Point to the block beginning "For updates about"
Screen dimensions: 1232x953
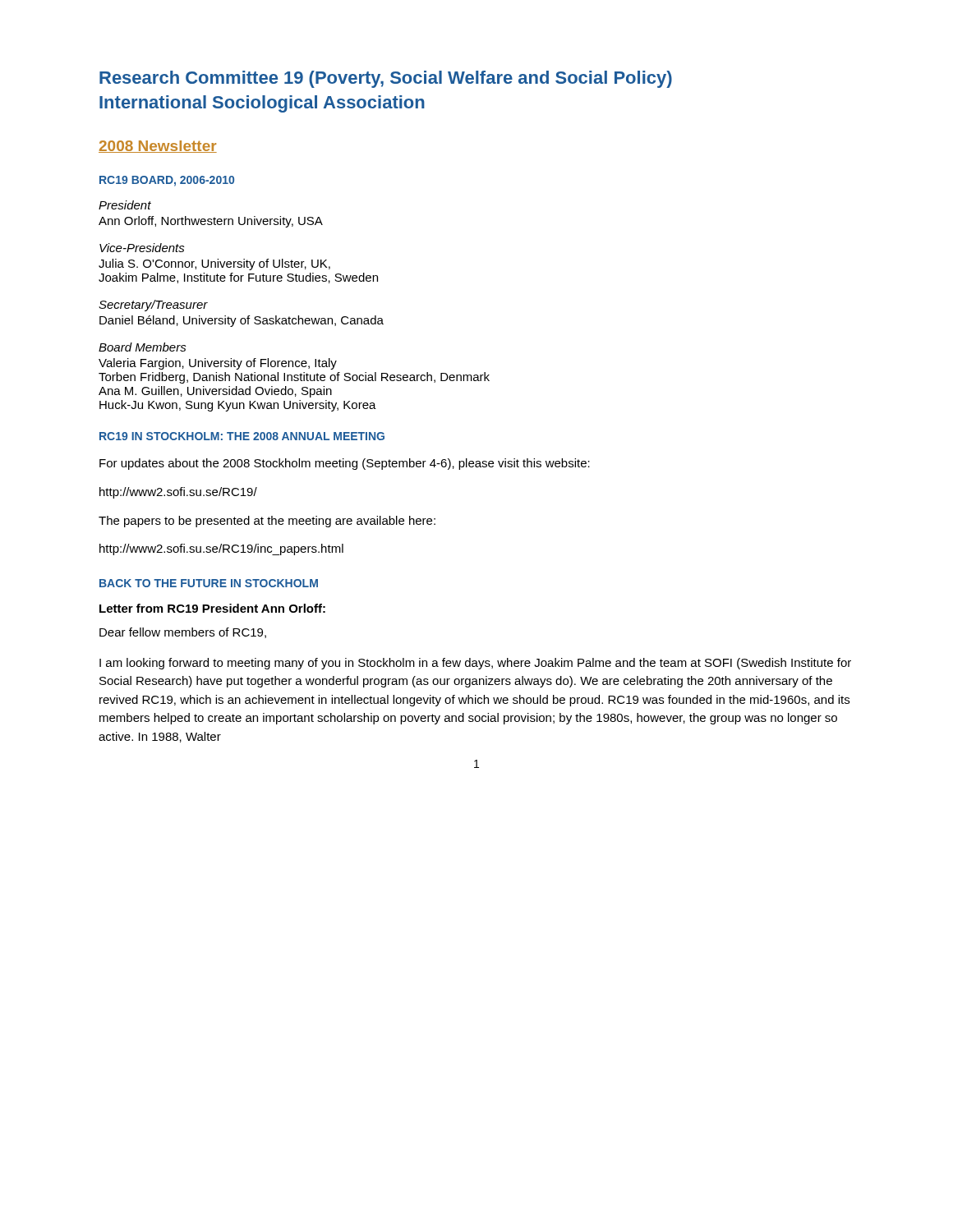(x=476, y=464)
